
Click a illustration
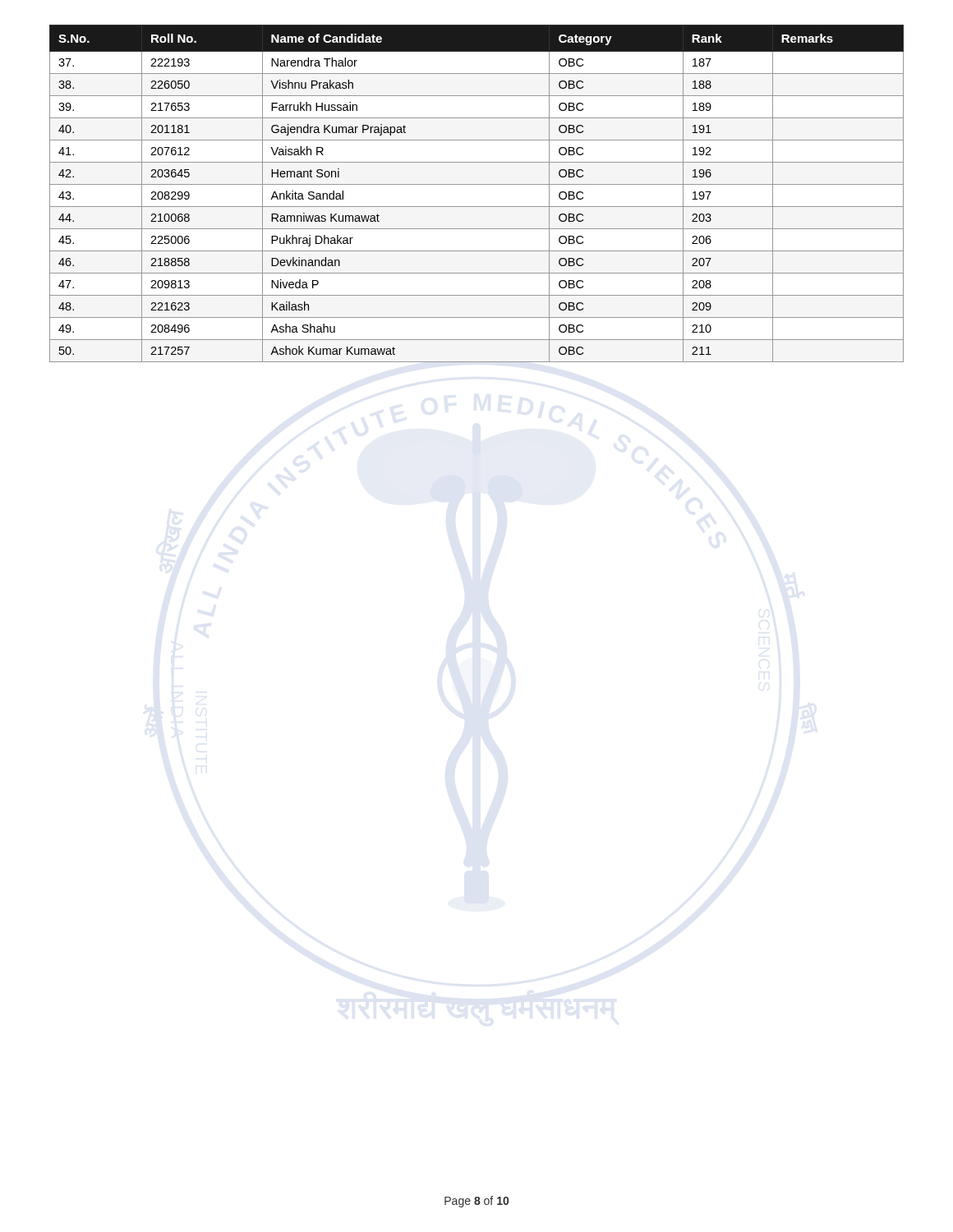click(476, 706)
